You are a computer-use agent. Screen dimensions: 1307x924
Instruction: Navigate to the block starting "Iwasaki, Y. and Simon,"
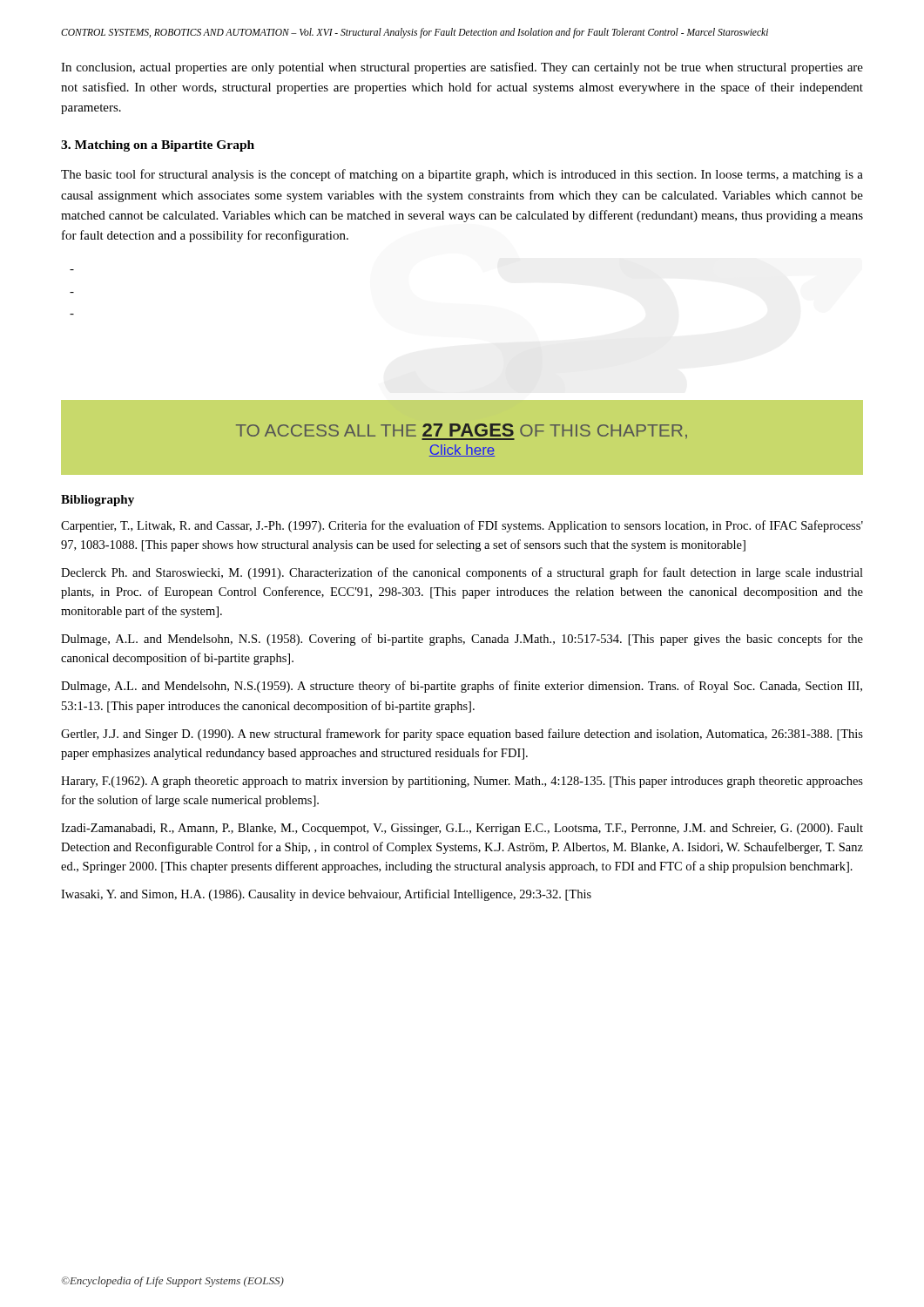coord(326,894)
